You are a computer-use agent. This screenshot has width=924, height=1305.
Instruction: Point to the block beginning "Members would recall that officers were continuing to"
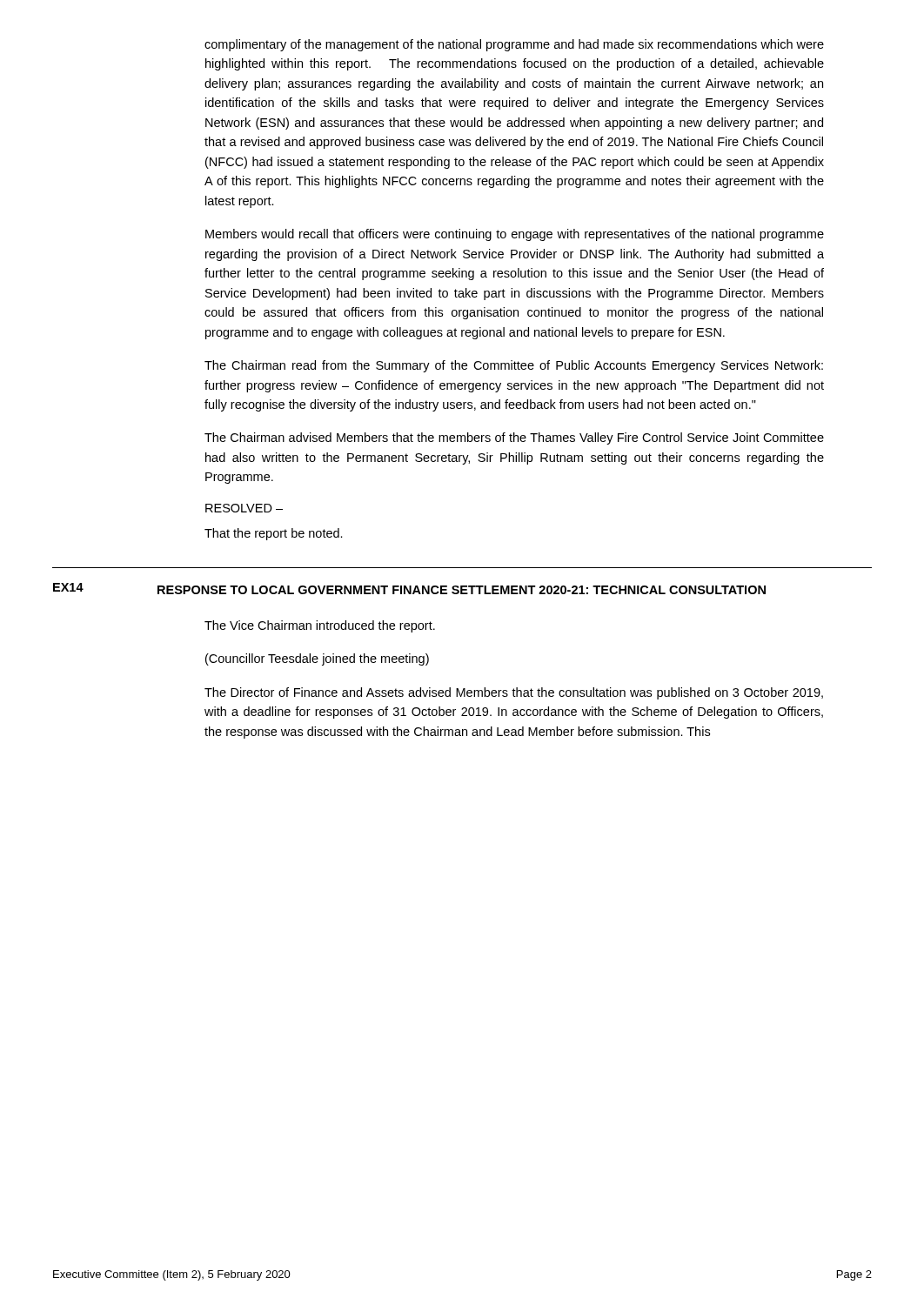point(514,283)
